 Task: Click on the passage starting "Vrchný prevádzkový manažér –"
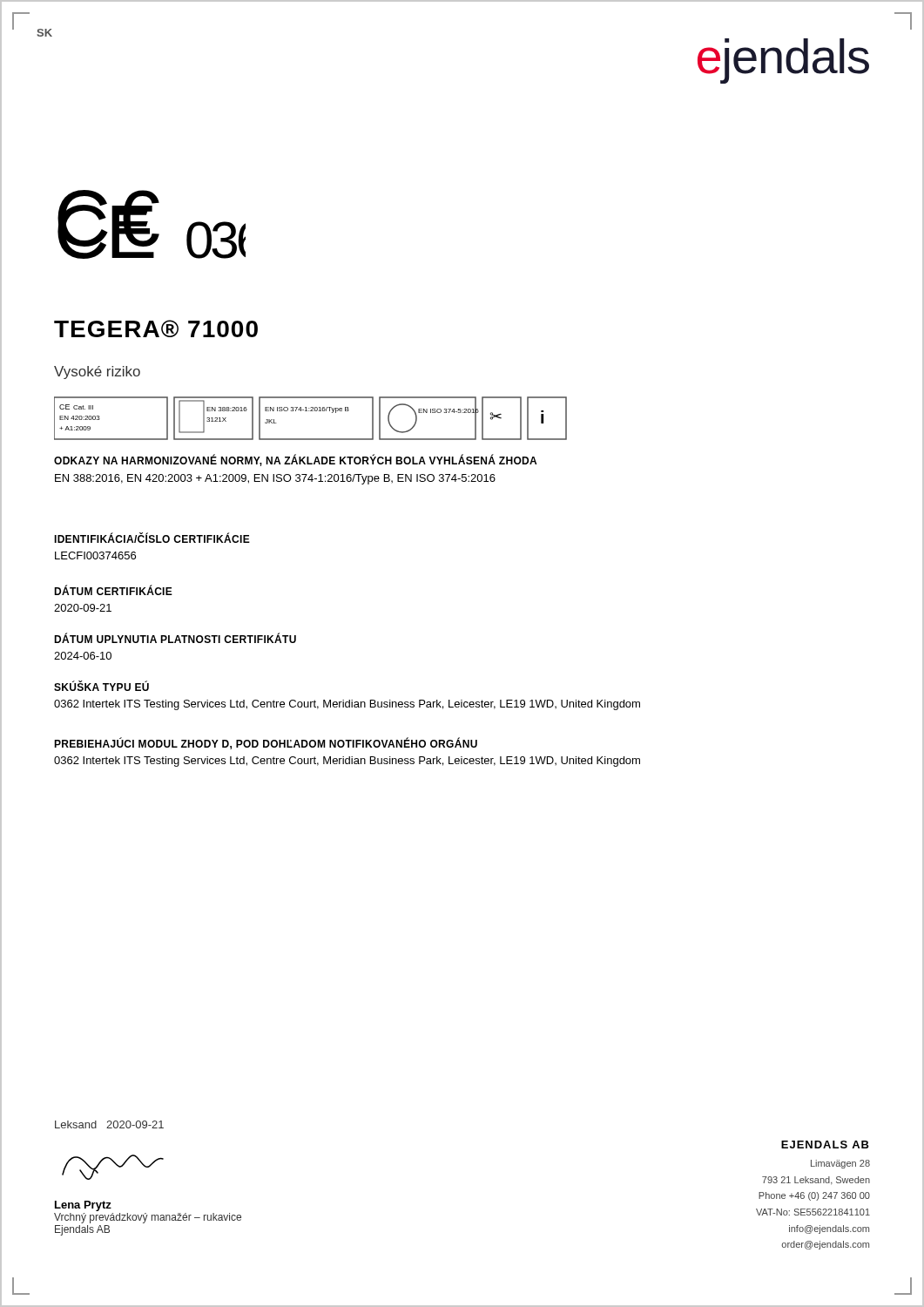[148, 1217]
